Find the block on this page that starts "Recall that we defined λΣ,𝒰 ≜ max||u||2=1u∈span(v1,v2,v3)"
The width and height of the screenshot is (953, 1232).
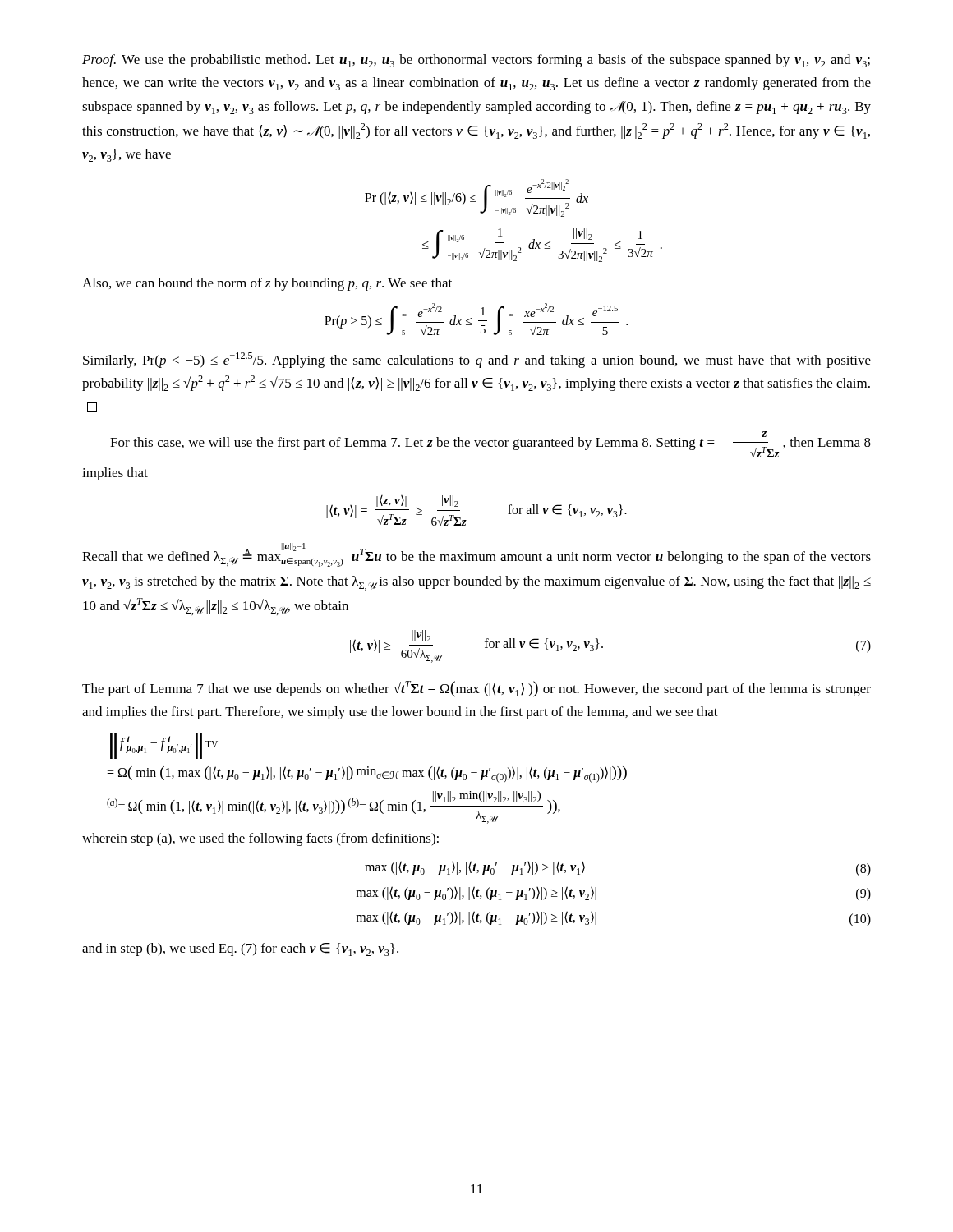476,578
